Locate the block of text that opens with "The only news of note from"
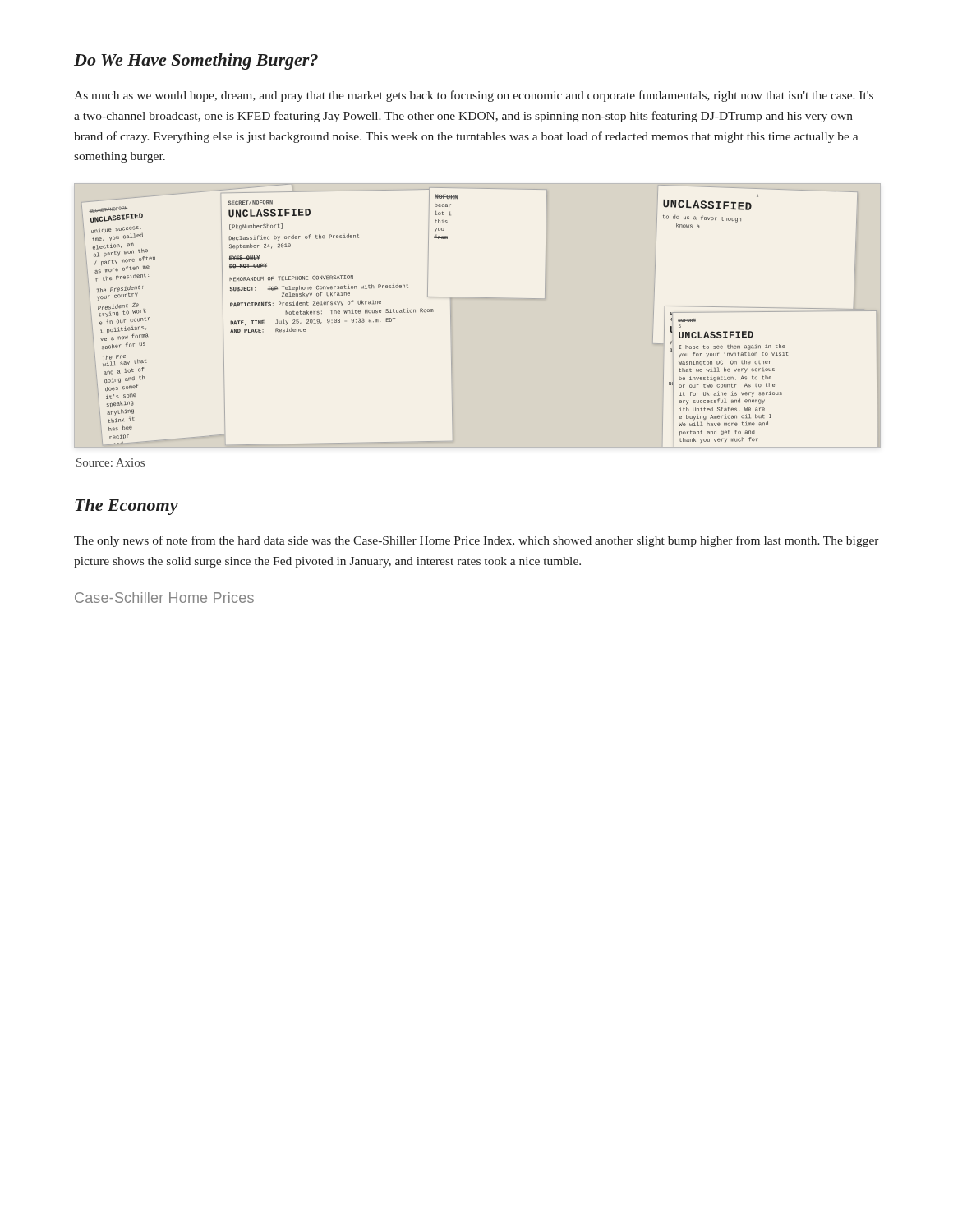The width and height of the screenshot is (953, 1232). pyautogui.click(x=476, y=551)
